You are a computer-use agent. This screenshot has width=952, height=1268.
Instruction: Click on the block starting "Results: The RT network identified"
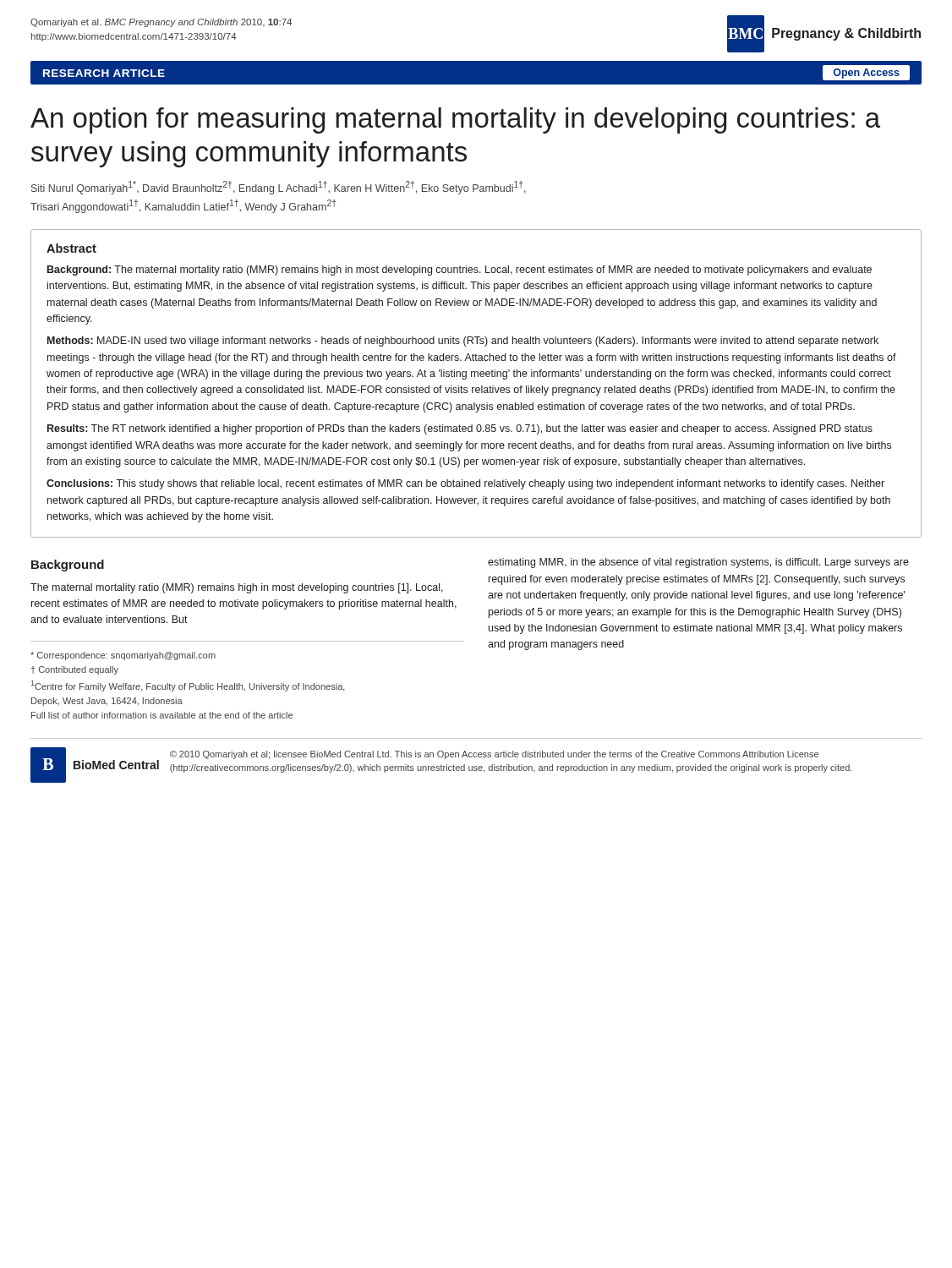[x=469, y=445]
